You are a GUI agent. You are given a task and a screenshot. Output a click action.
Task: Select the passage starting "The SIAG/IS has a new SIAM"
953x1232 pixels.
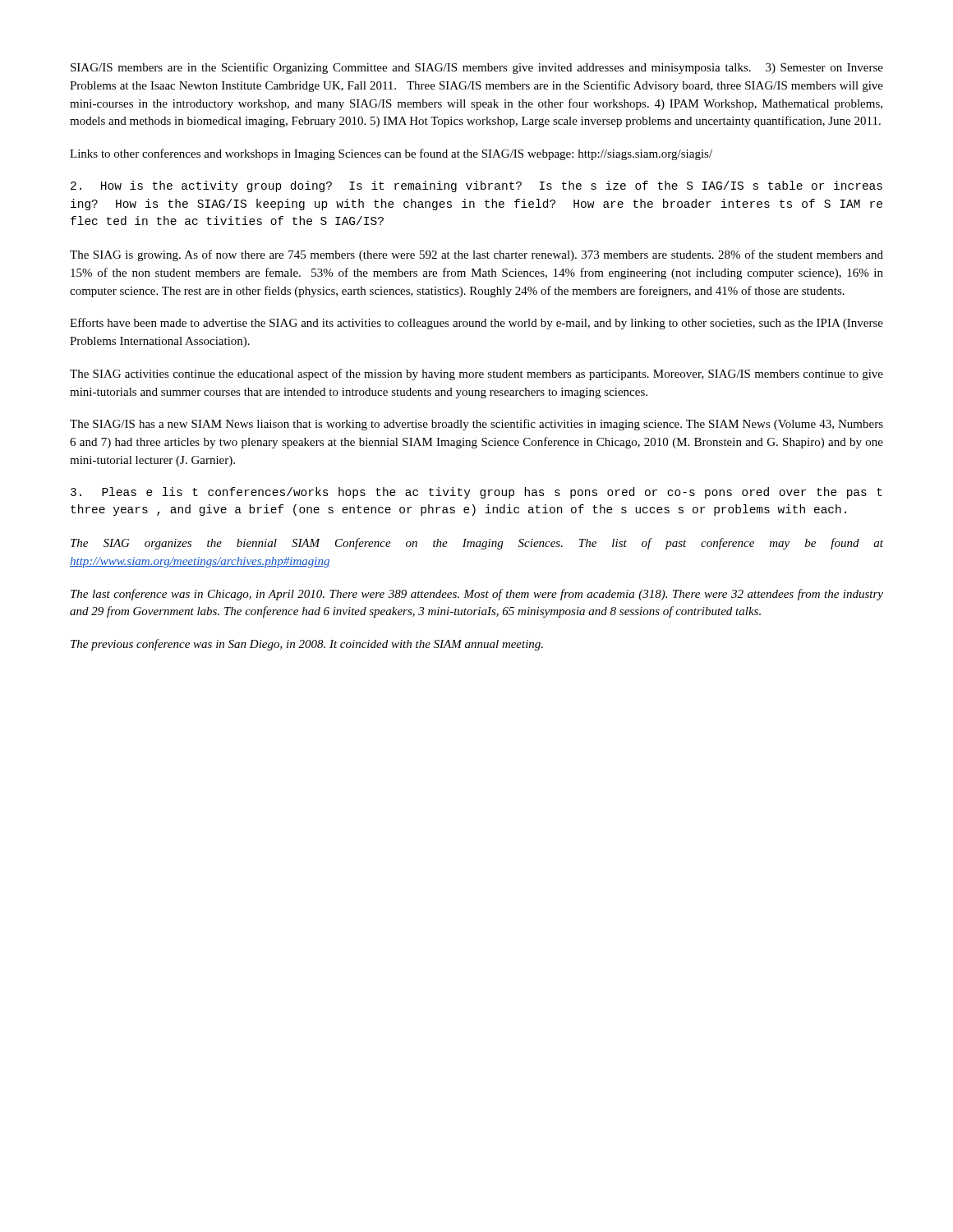476,442
